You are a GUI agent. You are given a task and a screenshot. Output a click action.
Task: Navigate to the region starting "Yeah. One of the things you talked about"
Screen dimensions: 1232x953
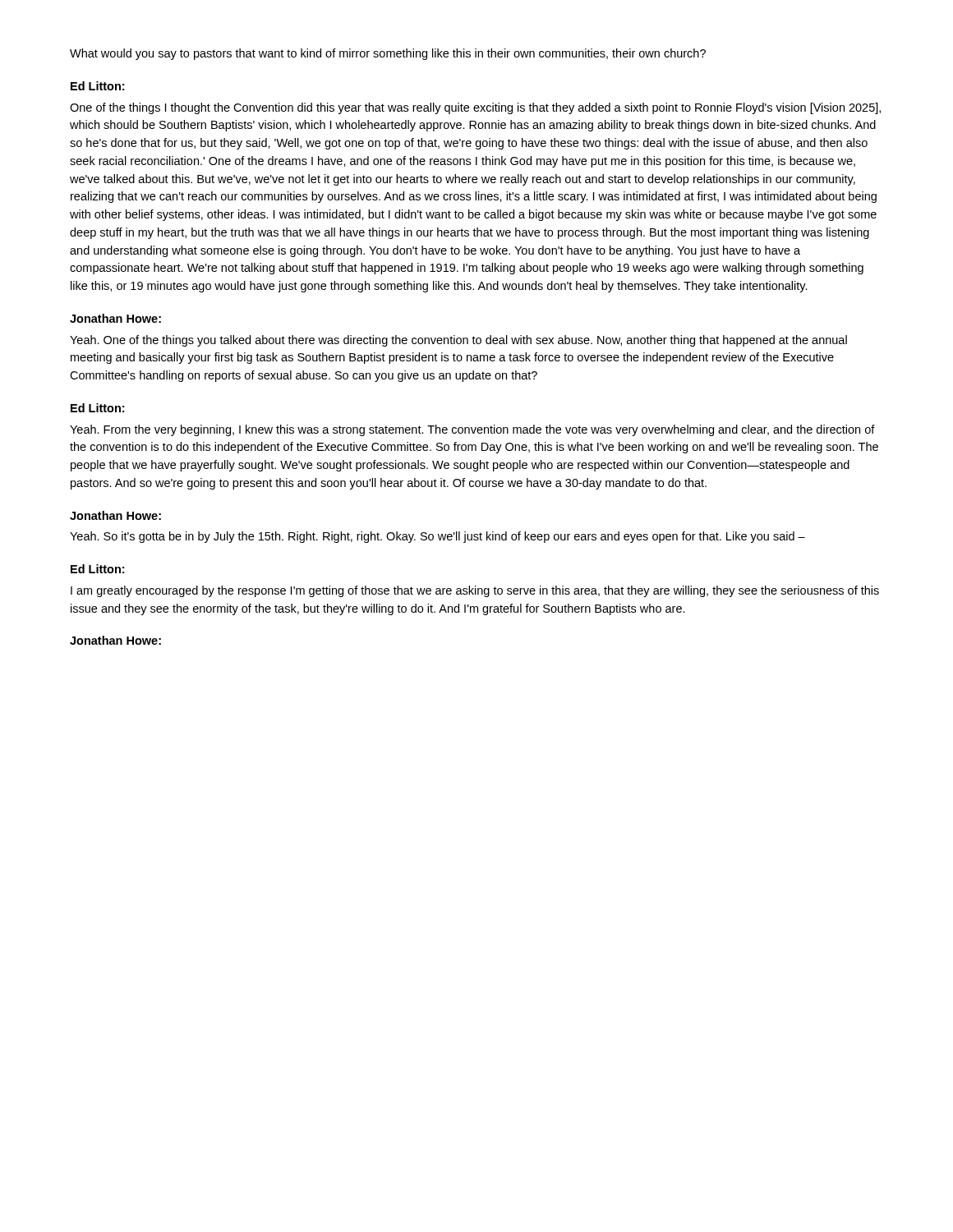point(459,357)
